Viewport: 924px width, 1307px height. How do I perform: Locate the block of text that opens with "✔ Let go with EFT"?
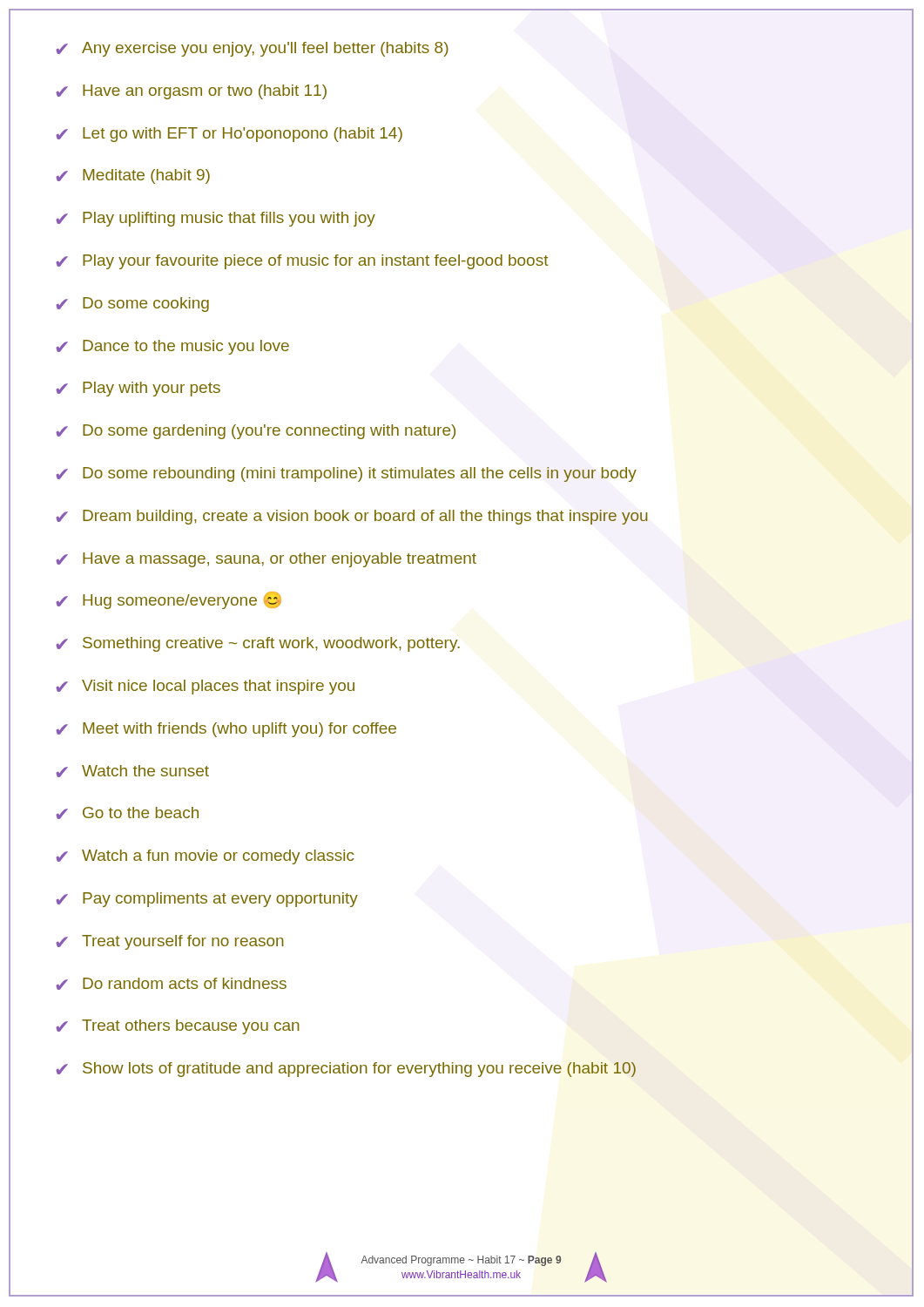229,135
